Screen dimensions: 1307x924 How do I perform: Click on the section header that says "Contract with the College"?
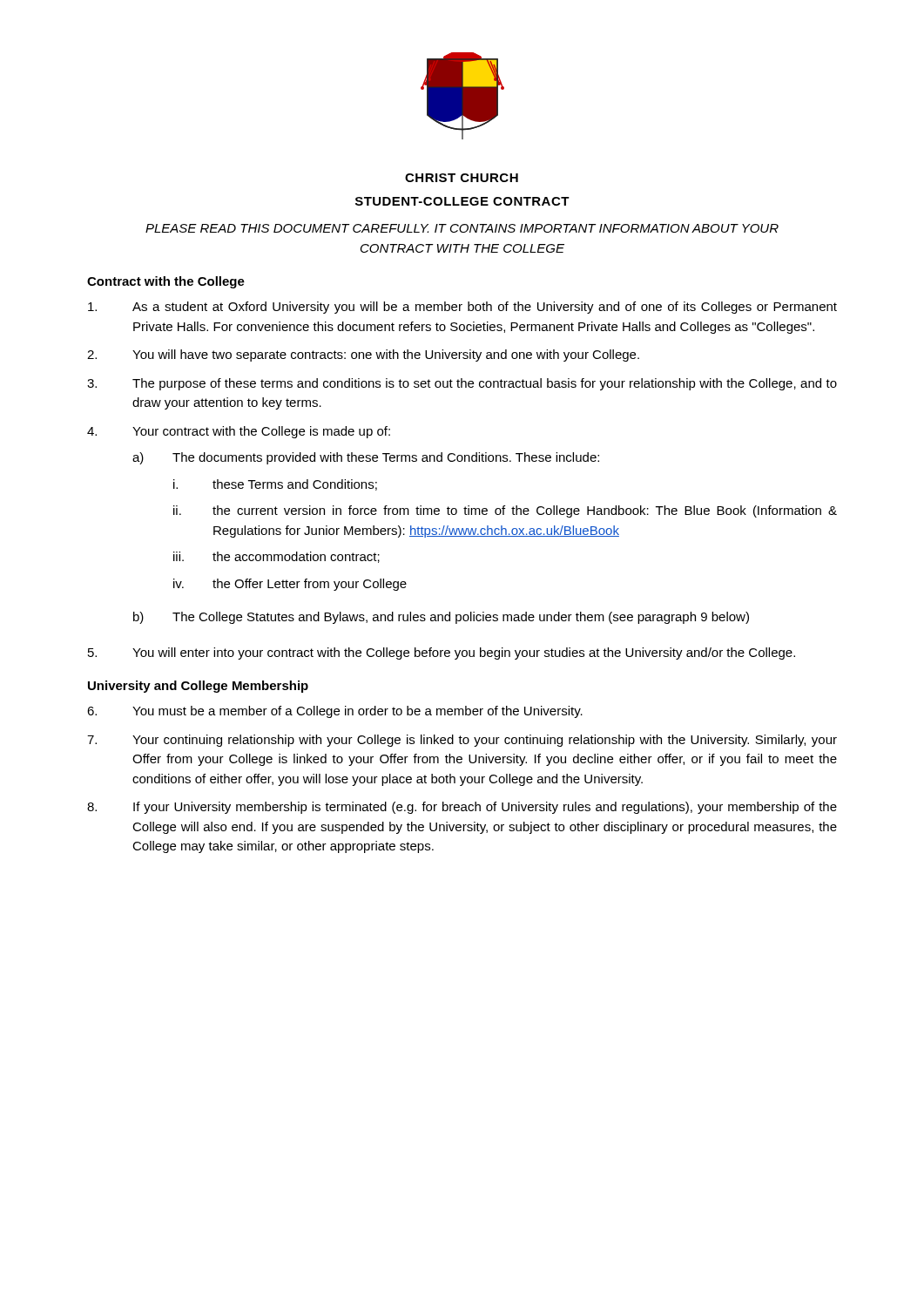(166, 281)
